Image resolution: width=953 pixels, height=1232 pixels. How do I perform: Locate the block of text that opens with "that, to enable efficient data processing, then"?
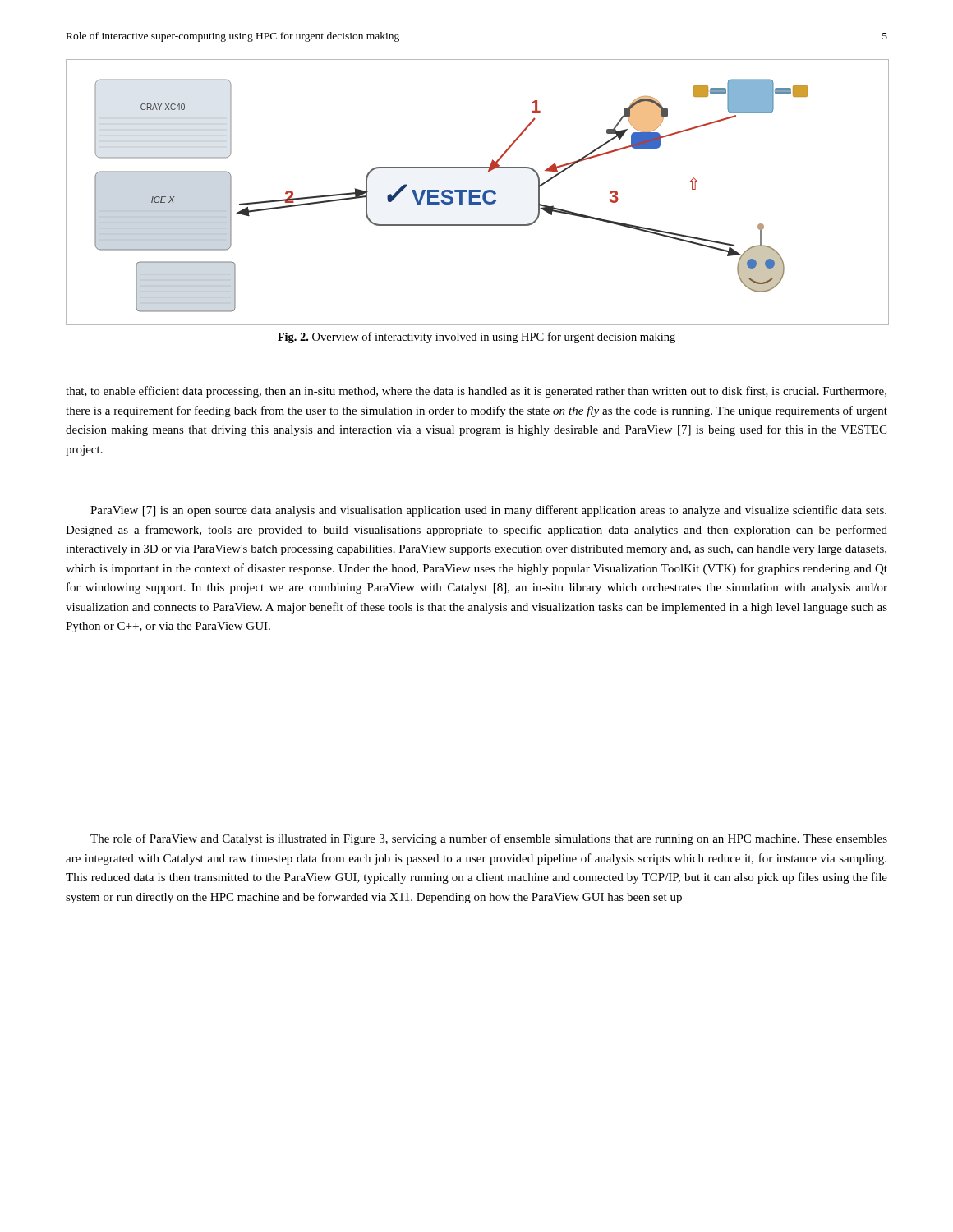pos(476,421)
